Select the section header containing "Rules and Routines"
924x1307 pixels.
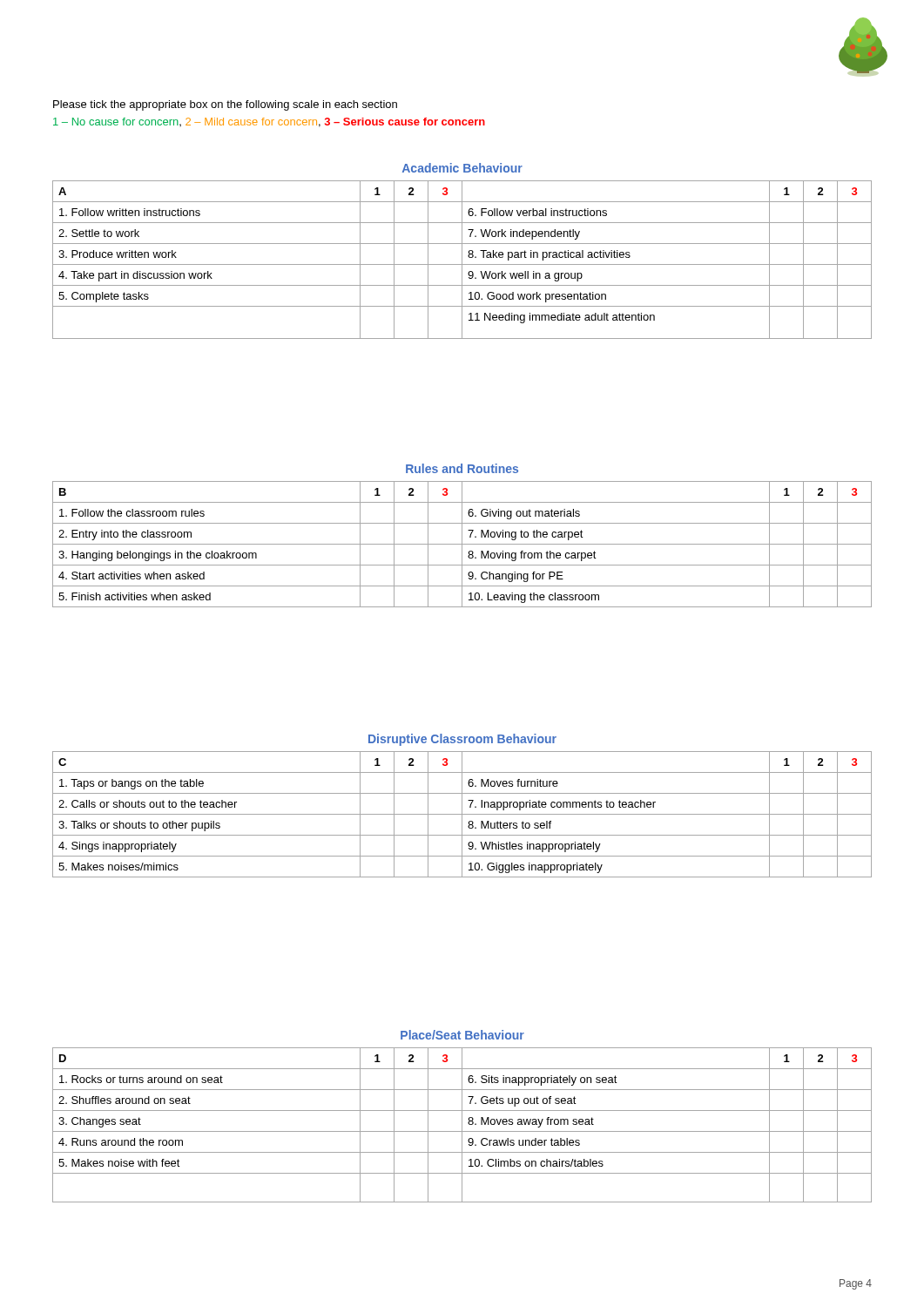(x=462, y=469)
